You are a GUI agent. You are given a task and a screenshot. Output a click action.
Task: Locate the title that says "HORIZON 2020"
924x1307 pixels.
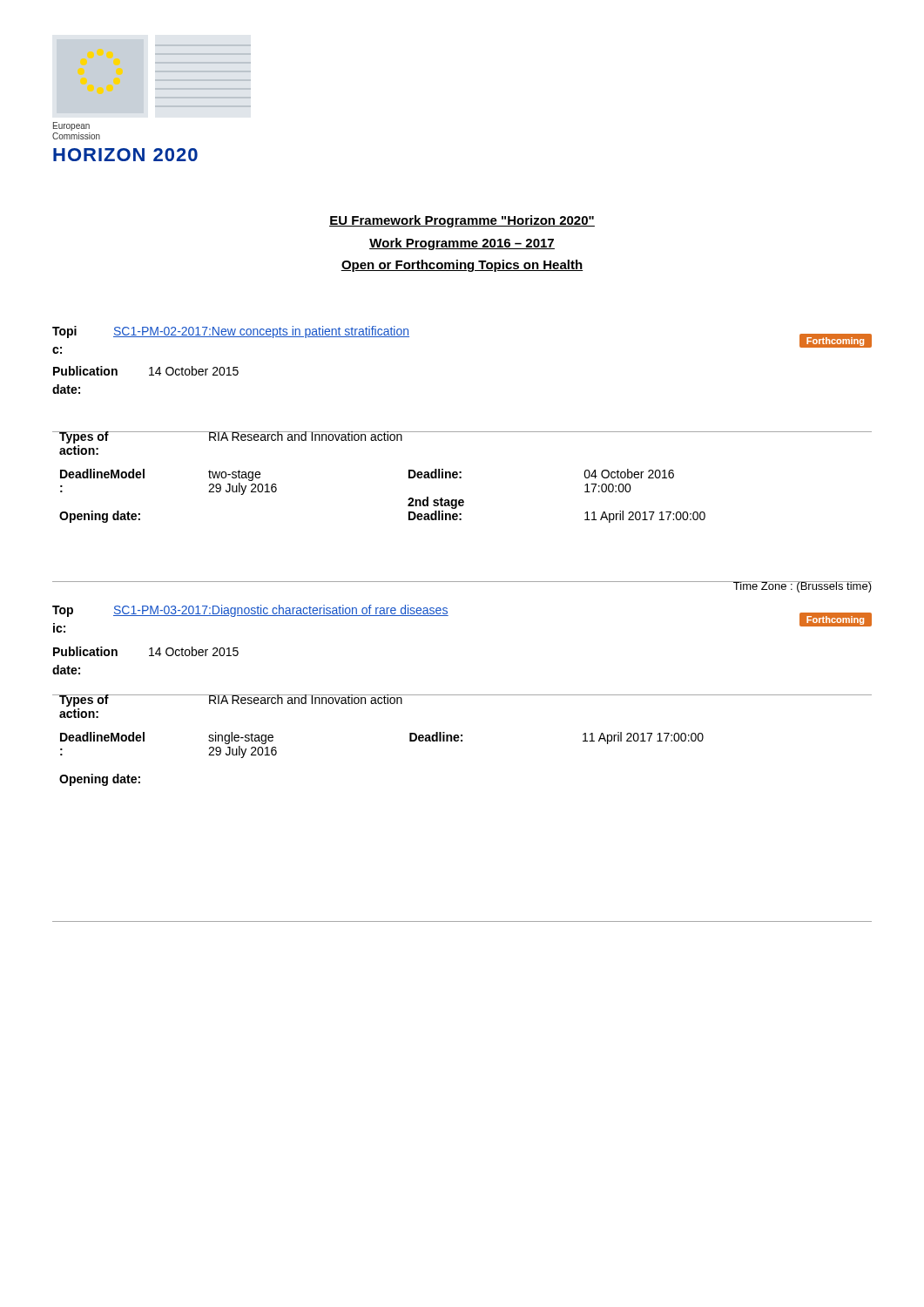(126, 155)
